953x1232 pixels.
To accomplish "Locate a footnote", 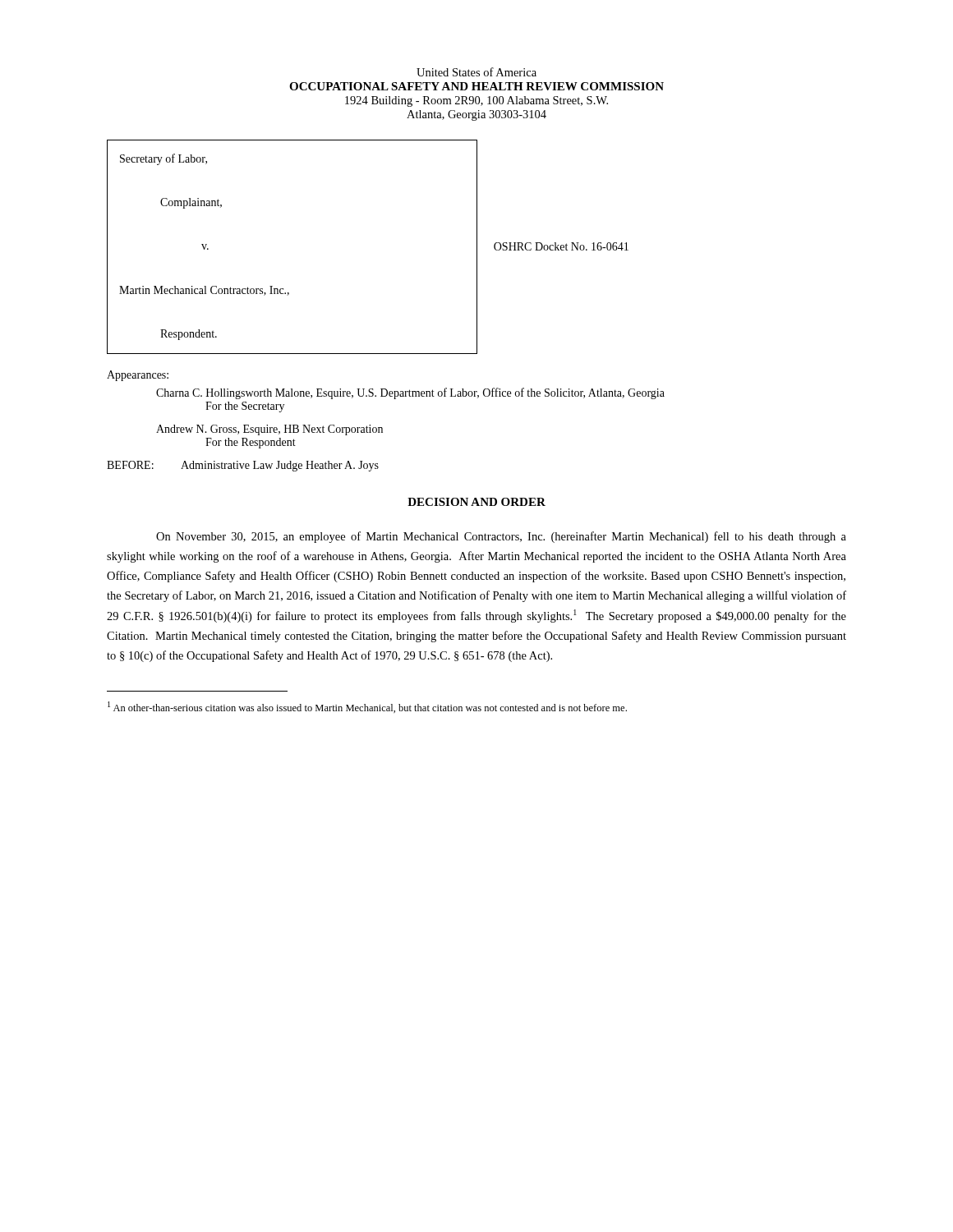I will (x=367, y=707).
